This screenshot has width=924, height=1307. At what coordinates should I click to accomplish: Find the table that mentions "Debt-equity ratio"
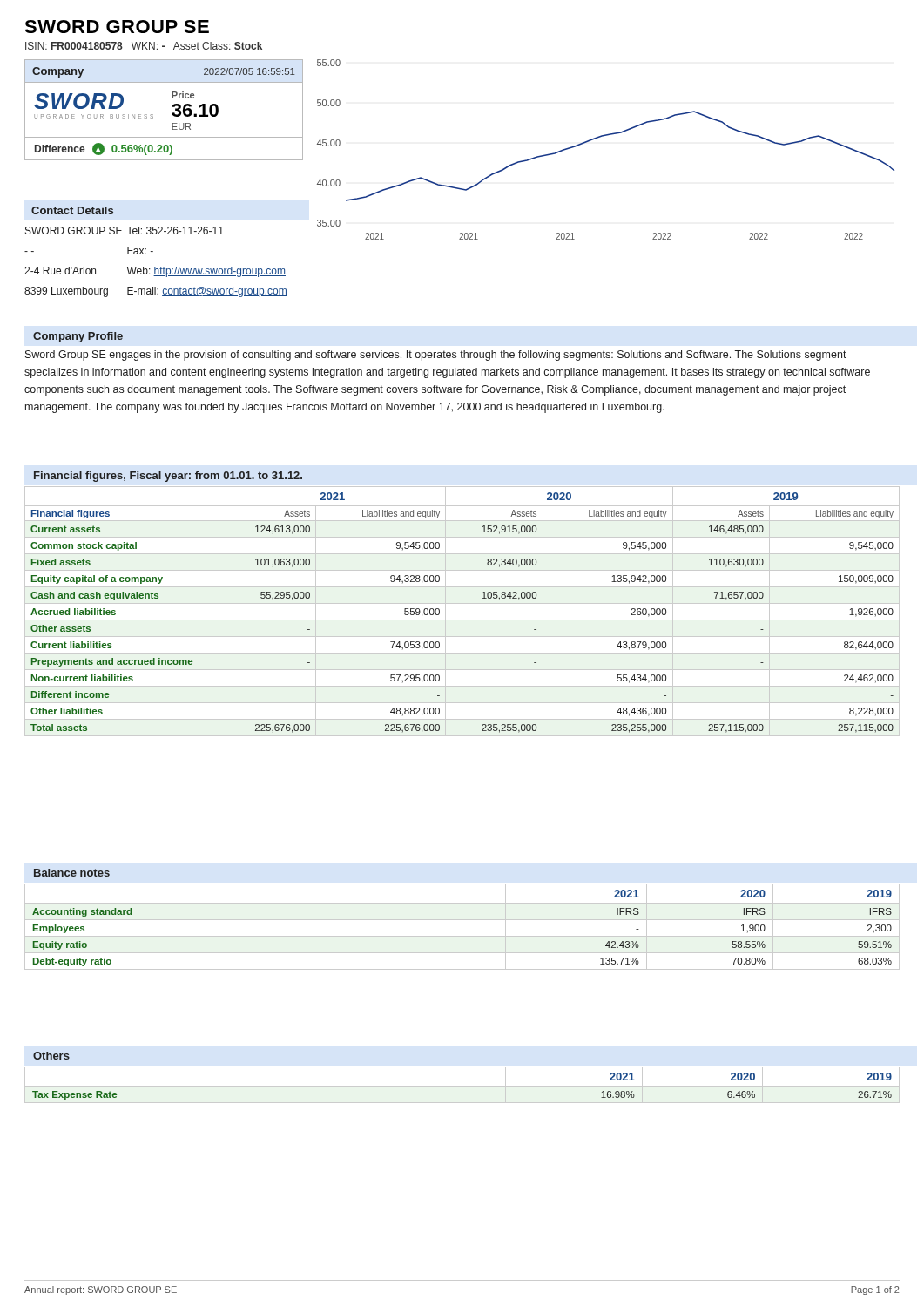462,927
